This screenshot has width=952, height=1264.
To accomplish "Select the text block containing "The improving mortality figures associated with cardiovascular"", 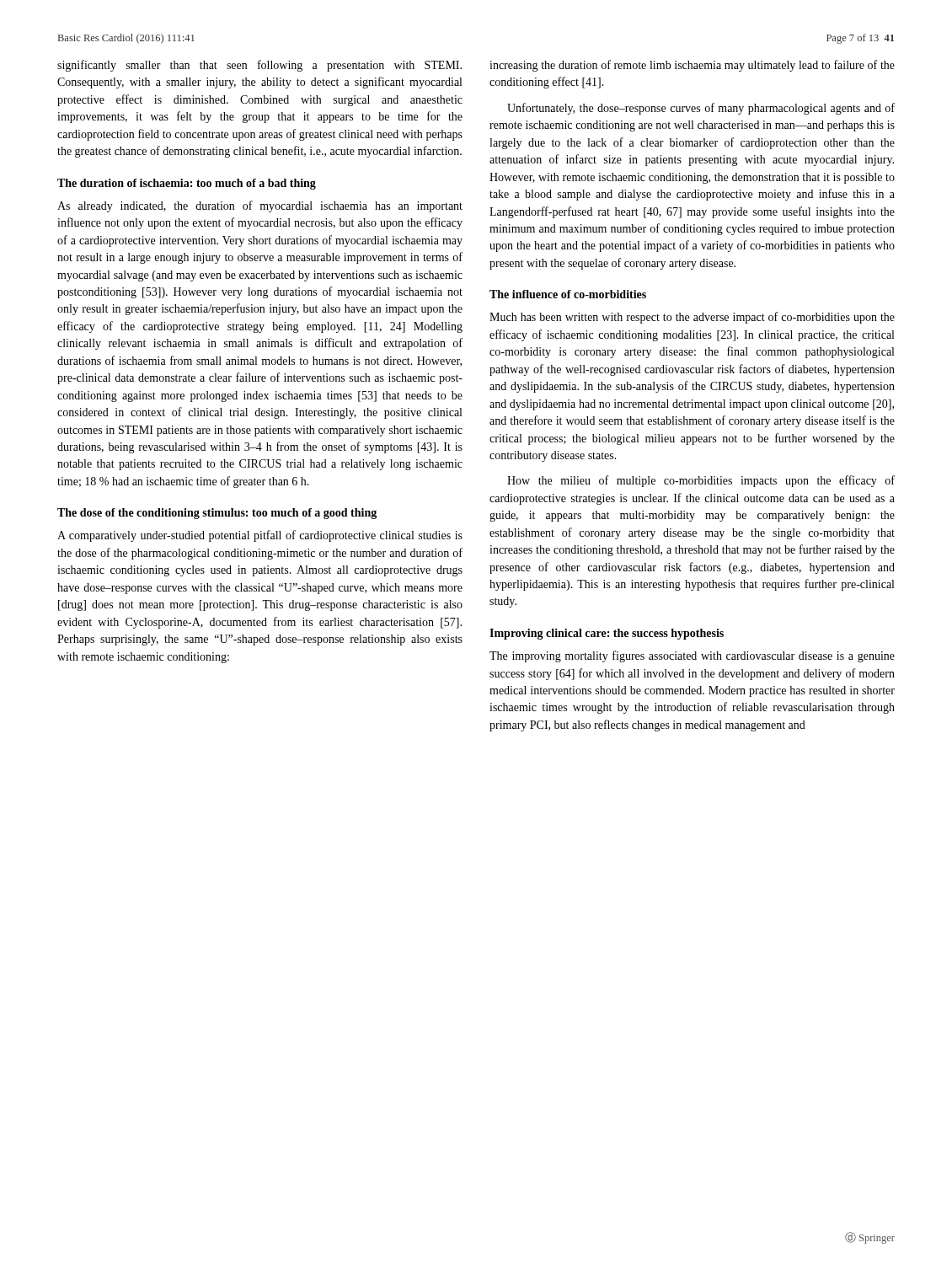I will coord(692,691).
